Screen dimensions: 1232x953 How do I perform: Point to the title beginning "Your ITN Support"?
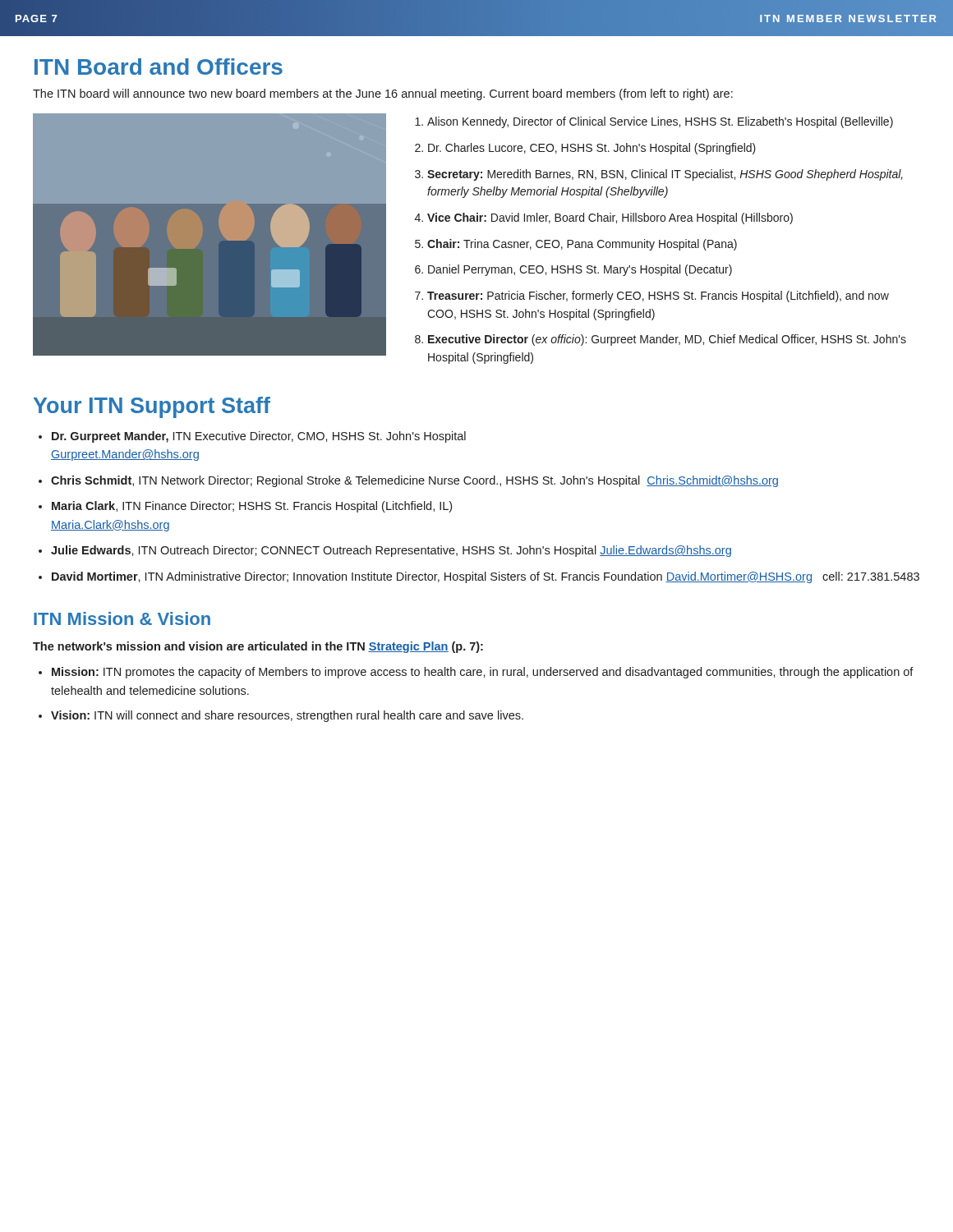pyautogui.click(x=152, y=406)
